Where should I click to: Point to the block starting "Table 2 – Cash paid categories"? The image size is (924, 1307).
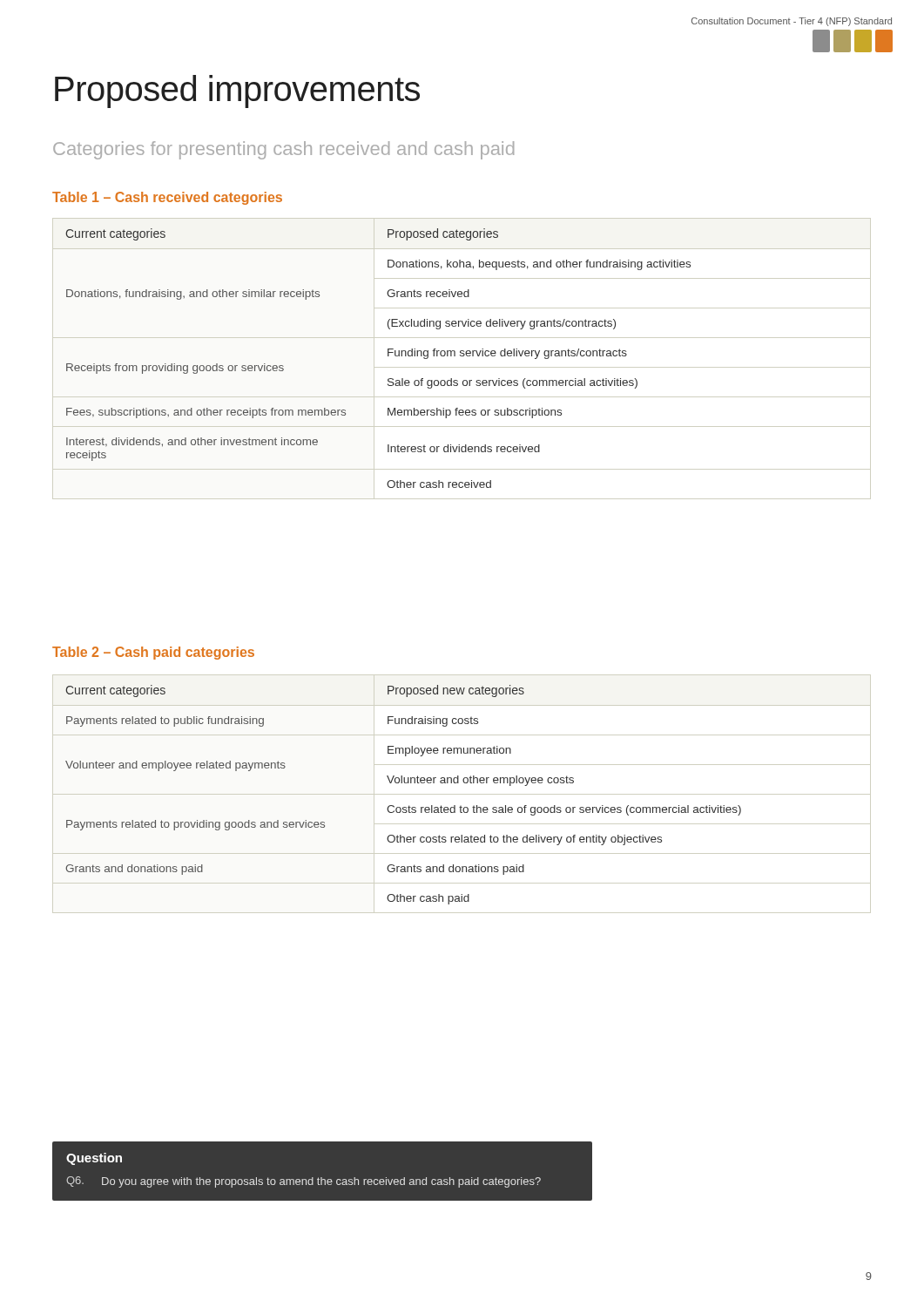tap(154, 652)
